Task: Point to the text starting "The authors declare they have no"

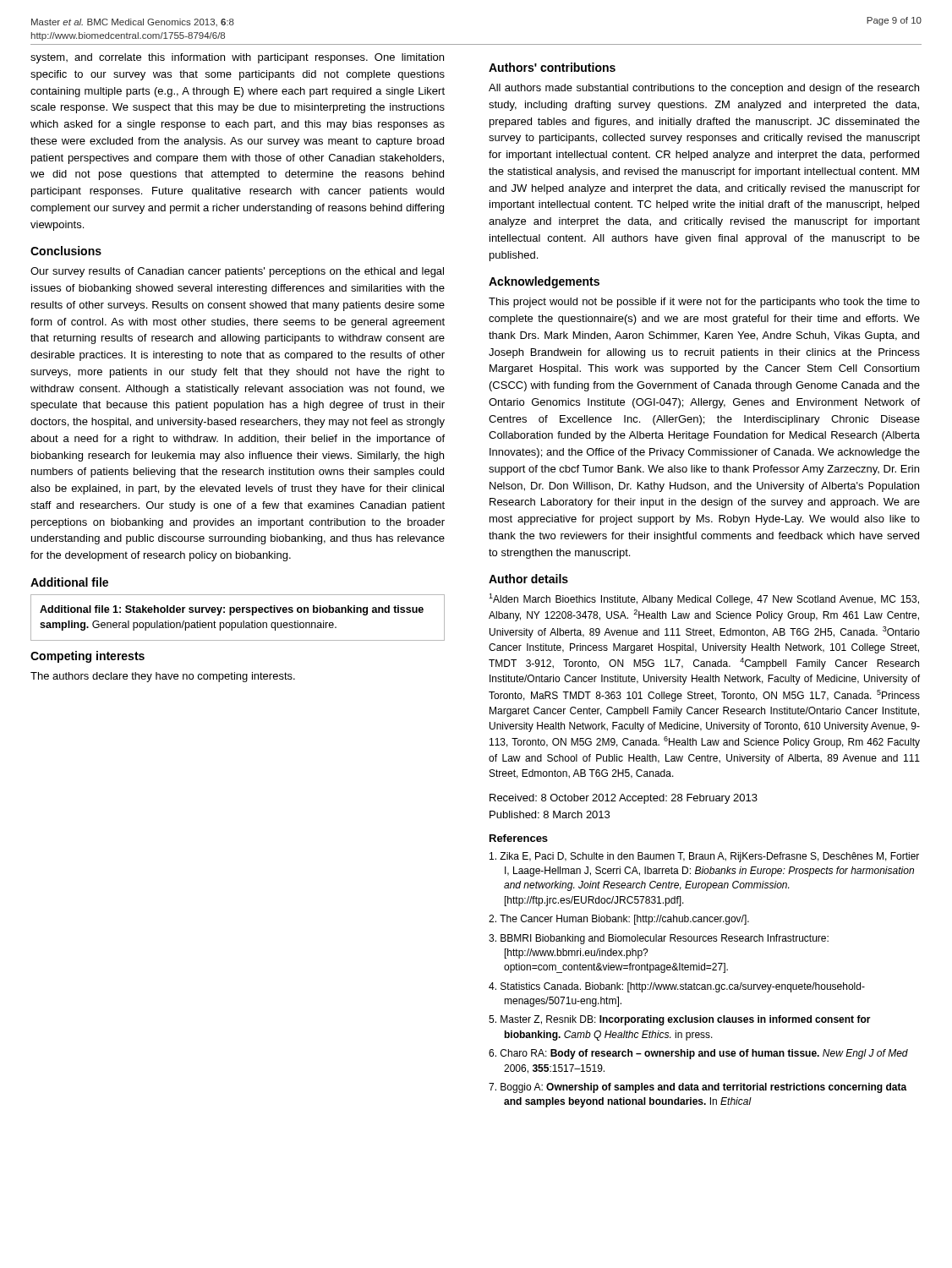Action: 163,676
